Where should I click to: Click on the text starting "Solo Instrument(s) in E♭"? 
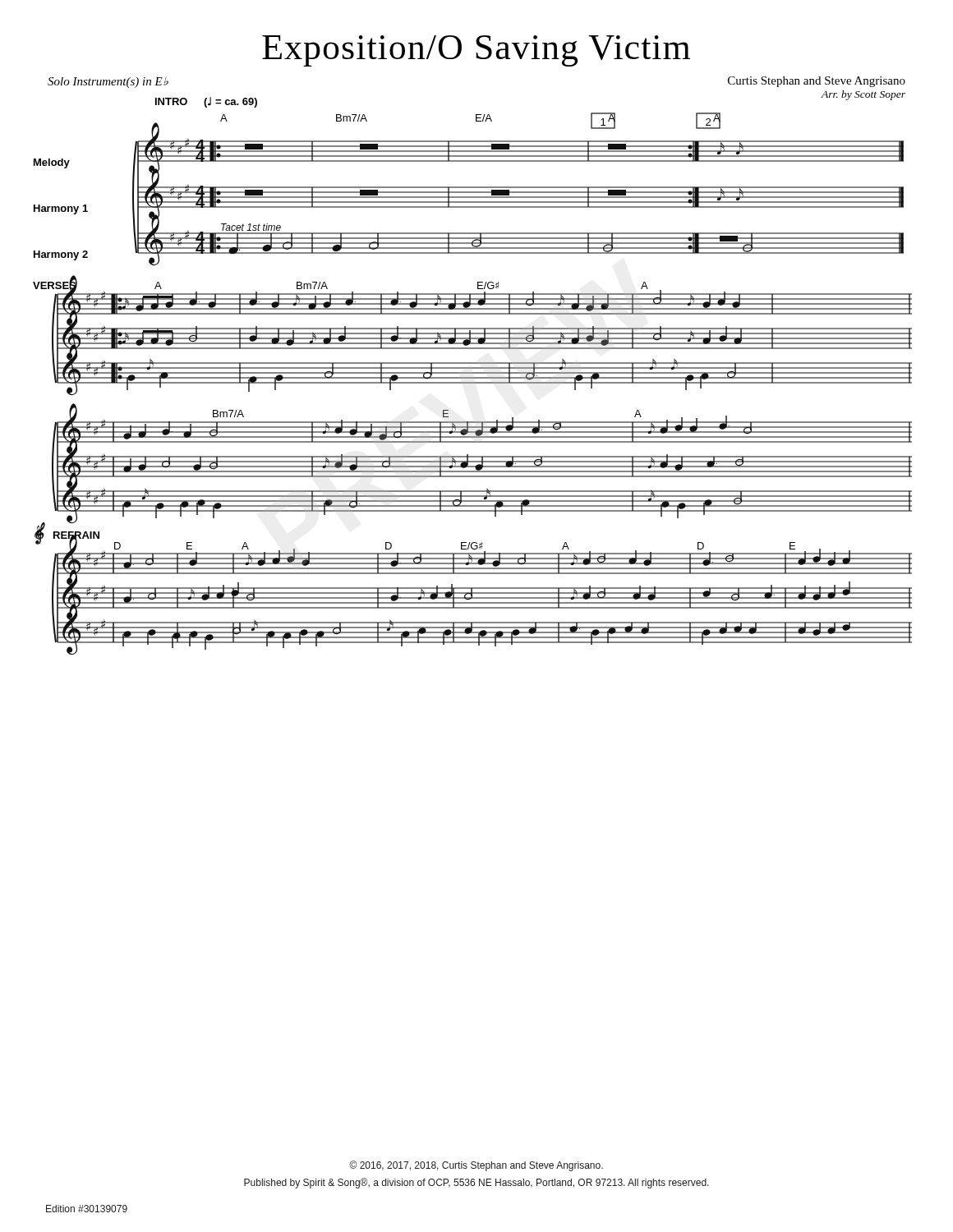pyautogui.click(x=108, y=81)
